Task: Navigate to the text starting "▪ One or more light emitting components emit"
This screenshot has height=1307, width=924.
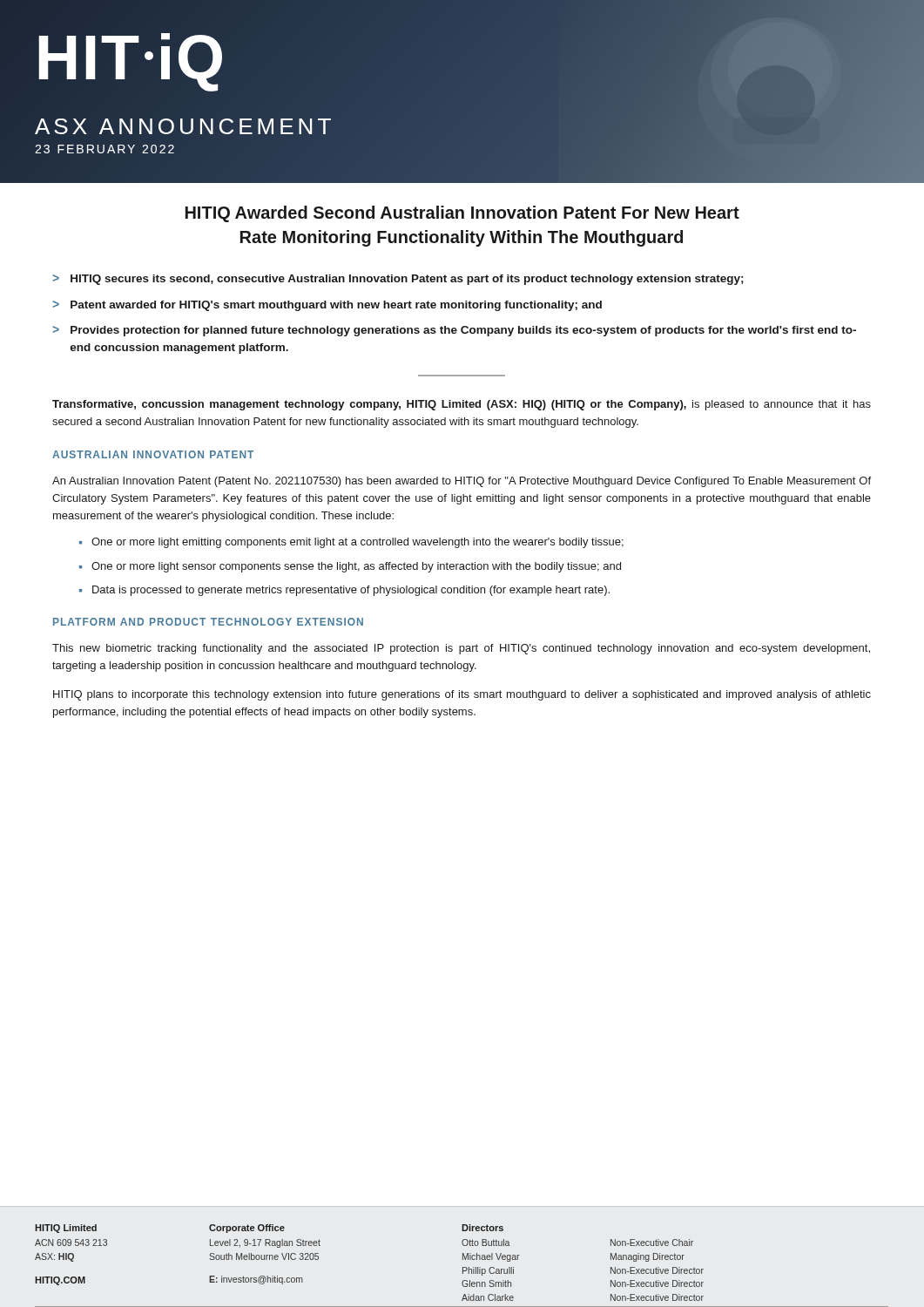Action: click(351, 543)
